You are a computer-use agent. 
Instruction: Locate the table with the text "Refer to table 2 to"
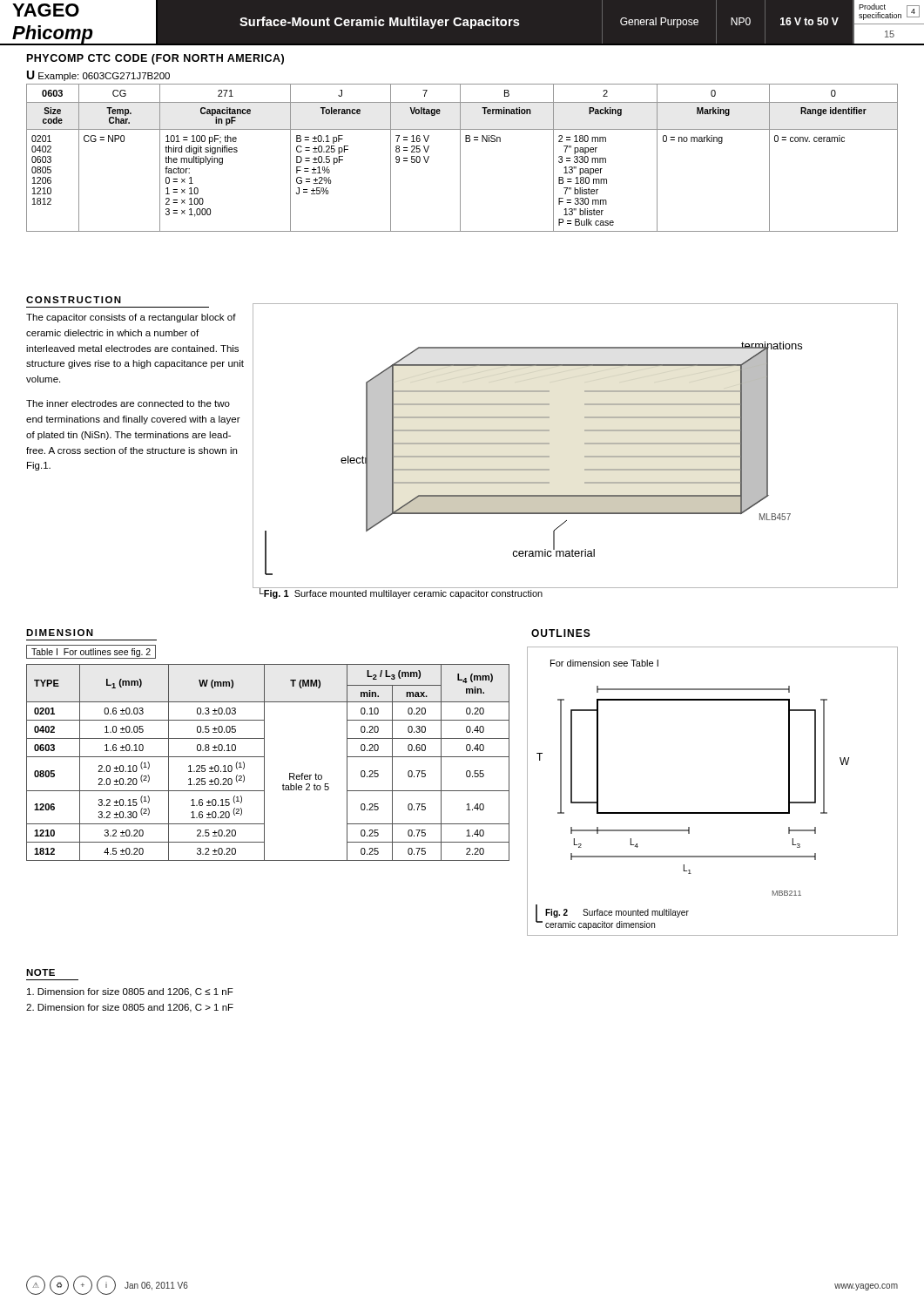coord(268,762)
